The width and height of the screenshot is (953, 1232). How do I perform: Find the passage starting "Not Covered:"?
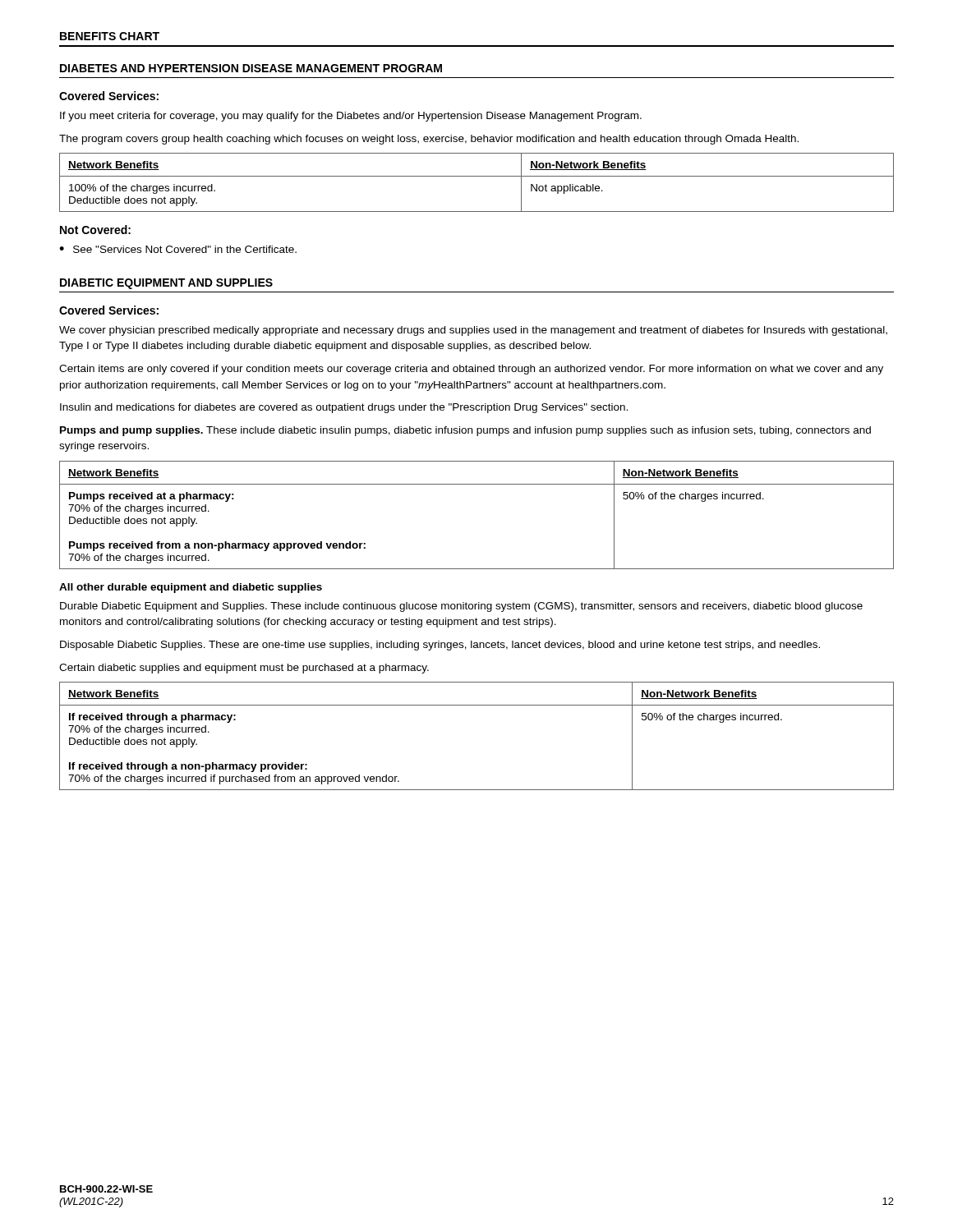coord(95,230)
